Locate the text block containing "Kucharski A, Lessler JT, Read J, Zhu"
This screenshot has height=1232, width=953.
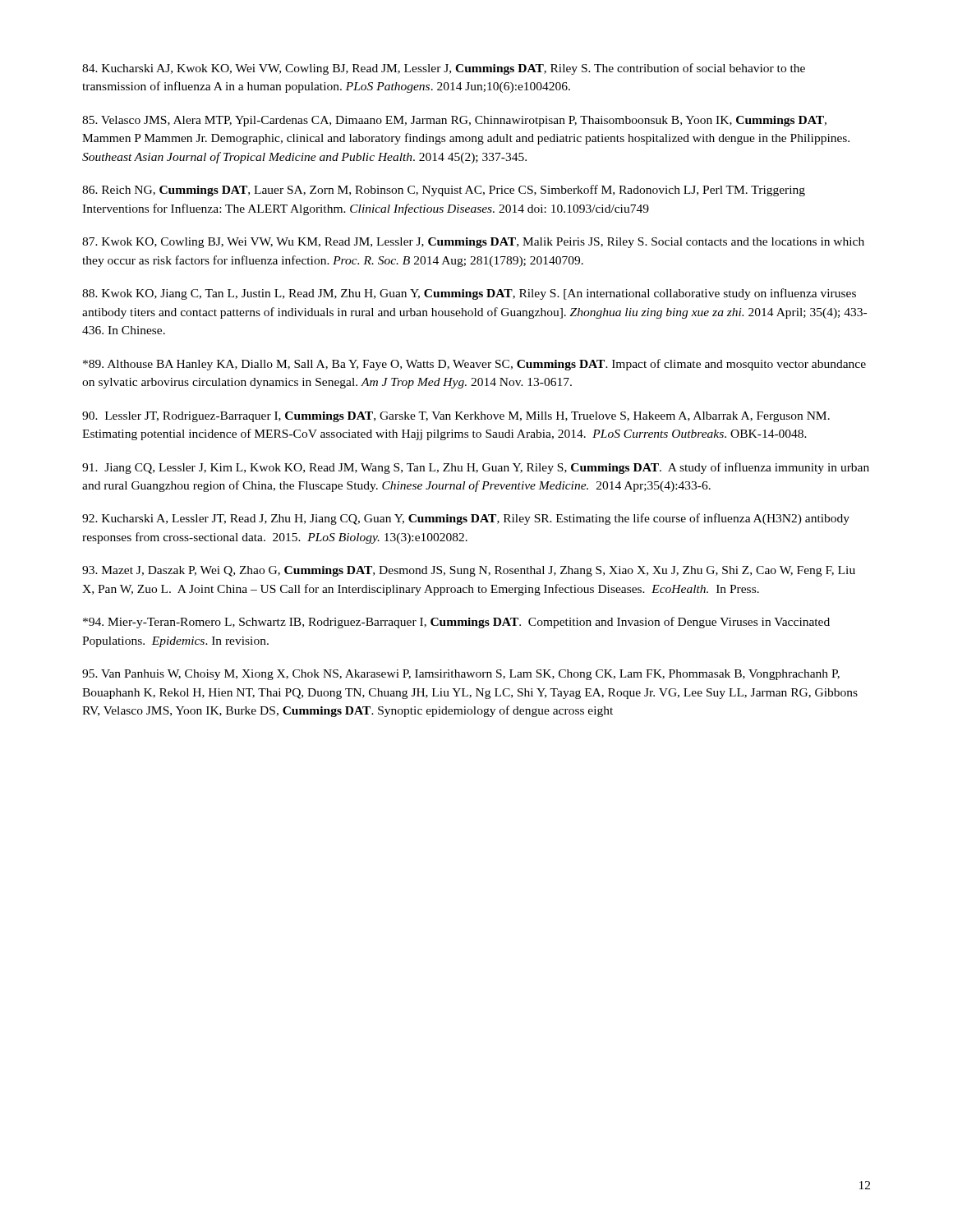pos(466,527)
